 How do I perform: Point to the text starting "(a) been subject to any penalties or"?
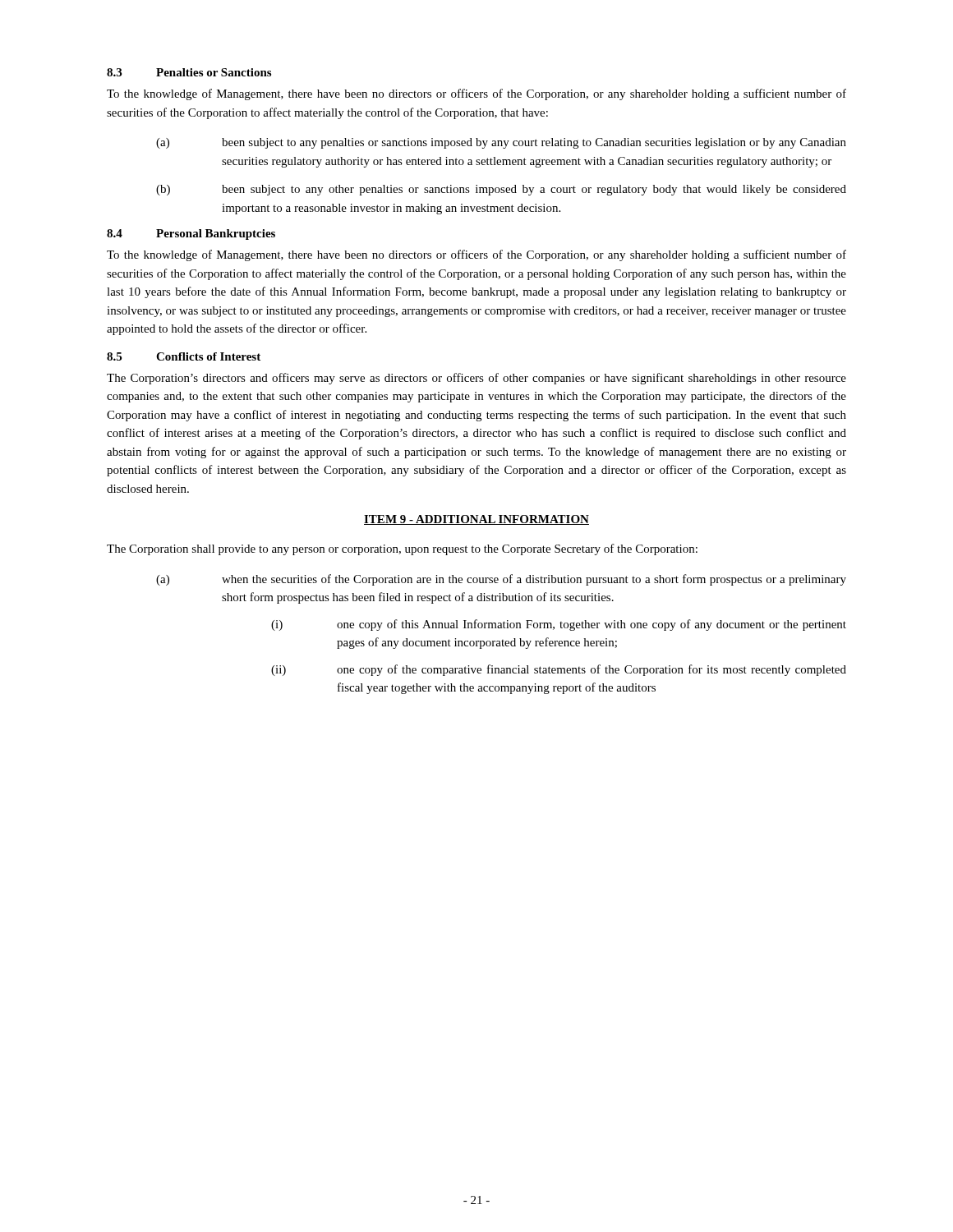pos(476,152)
